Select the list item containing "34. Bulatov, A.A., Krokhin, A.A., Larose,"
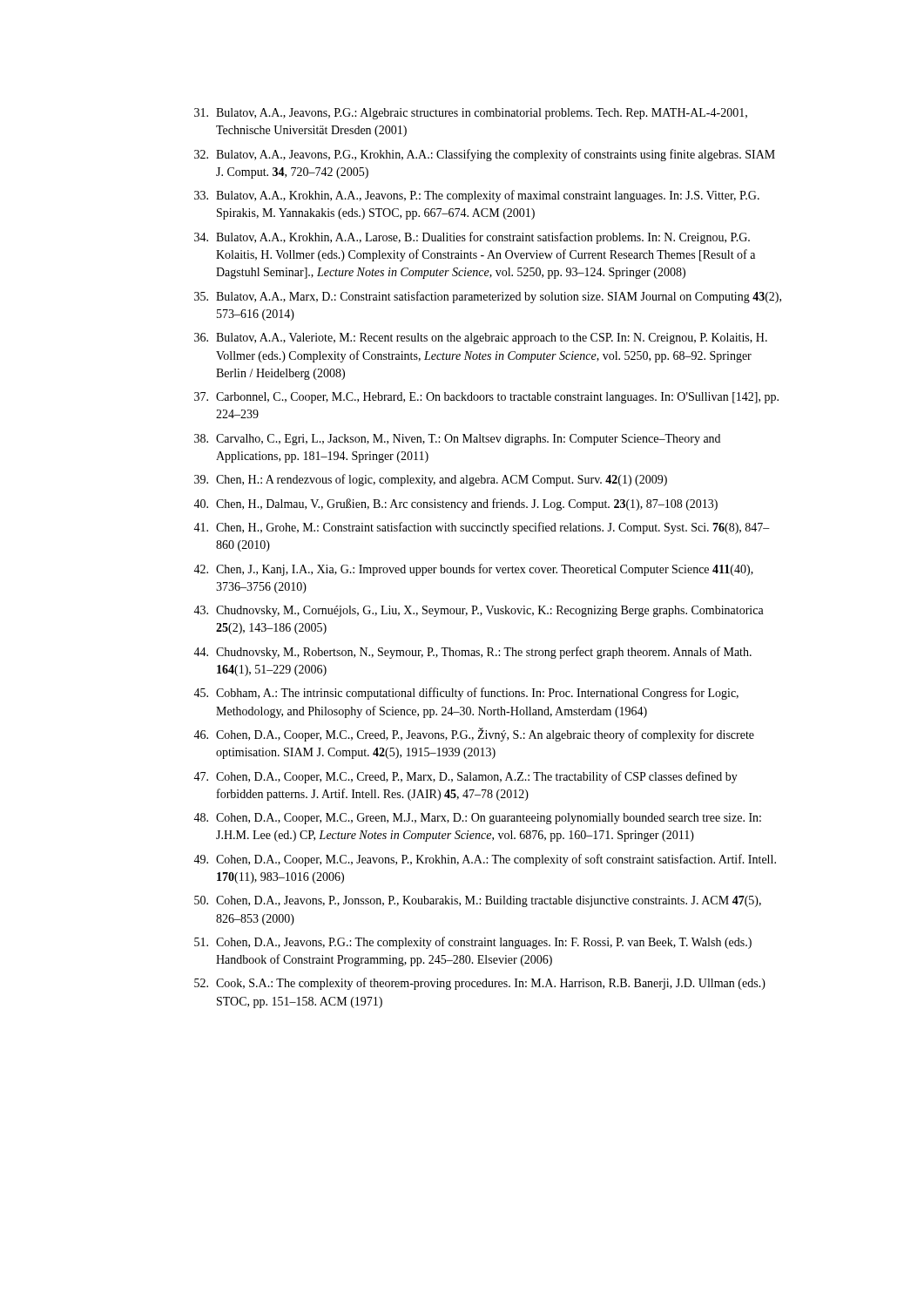The height and width of the screenshot is (1307, 924). point(479,256)
